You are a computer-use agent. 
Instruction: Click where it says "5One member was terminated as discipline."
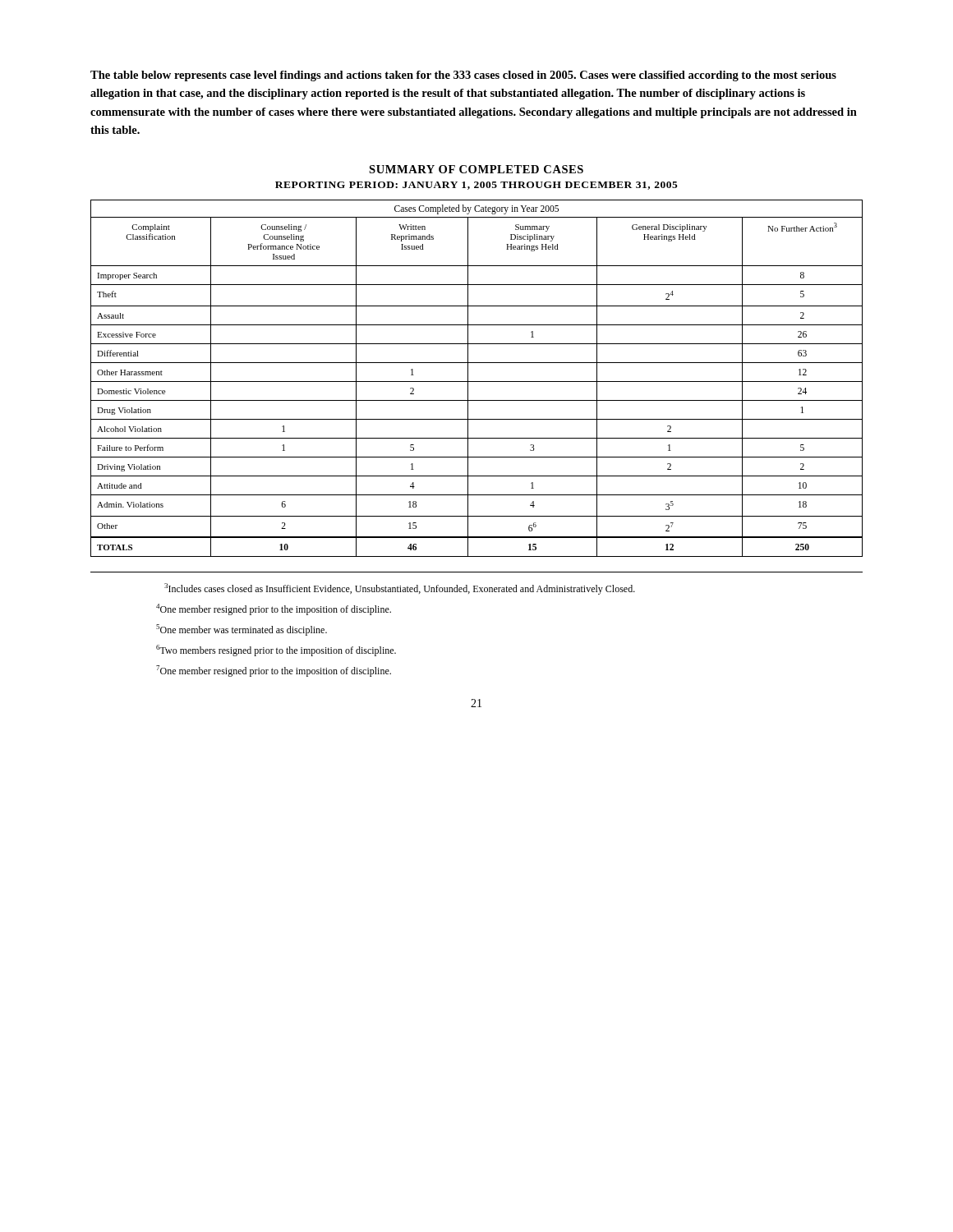tap(242, 629)
